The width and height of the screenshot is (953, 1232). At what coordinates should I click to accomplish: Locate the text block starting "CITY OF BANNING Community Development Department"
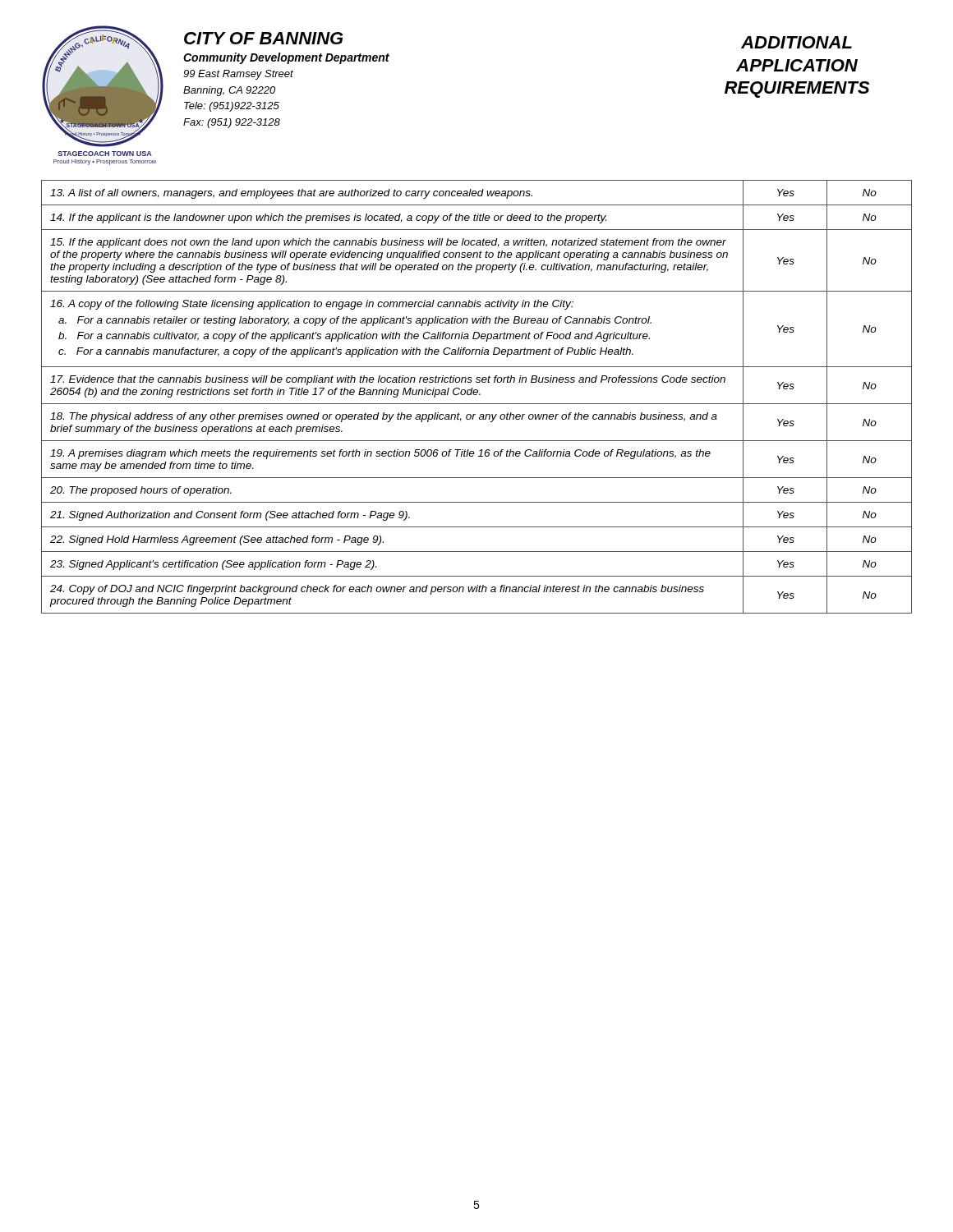[x=264, y=38]
